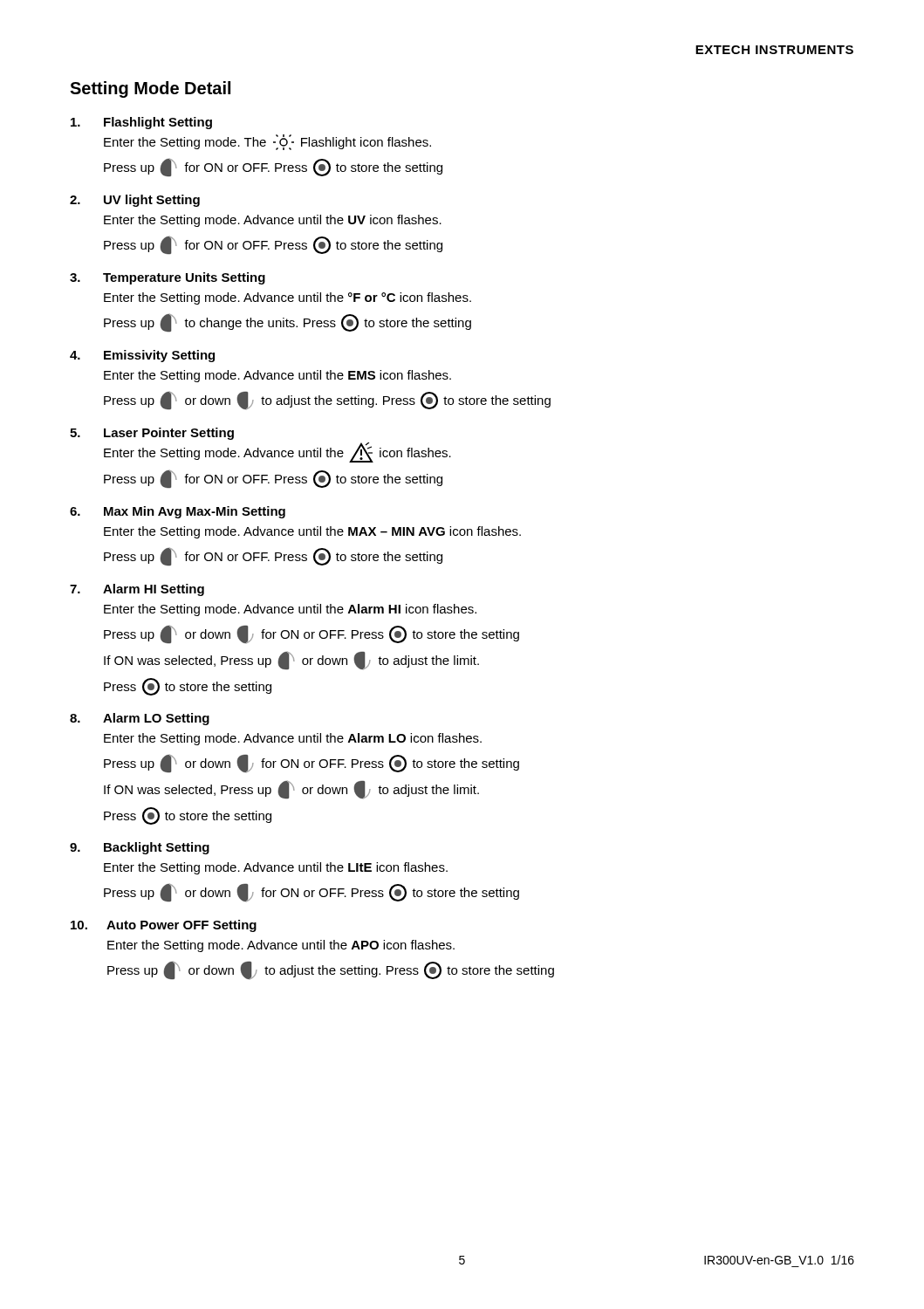Locate the block of text that opens with "10. Auto Power OFF"
924x1309 pixels.
(312, 952)
